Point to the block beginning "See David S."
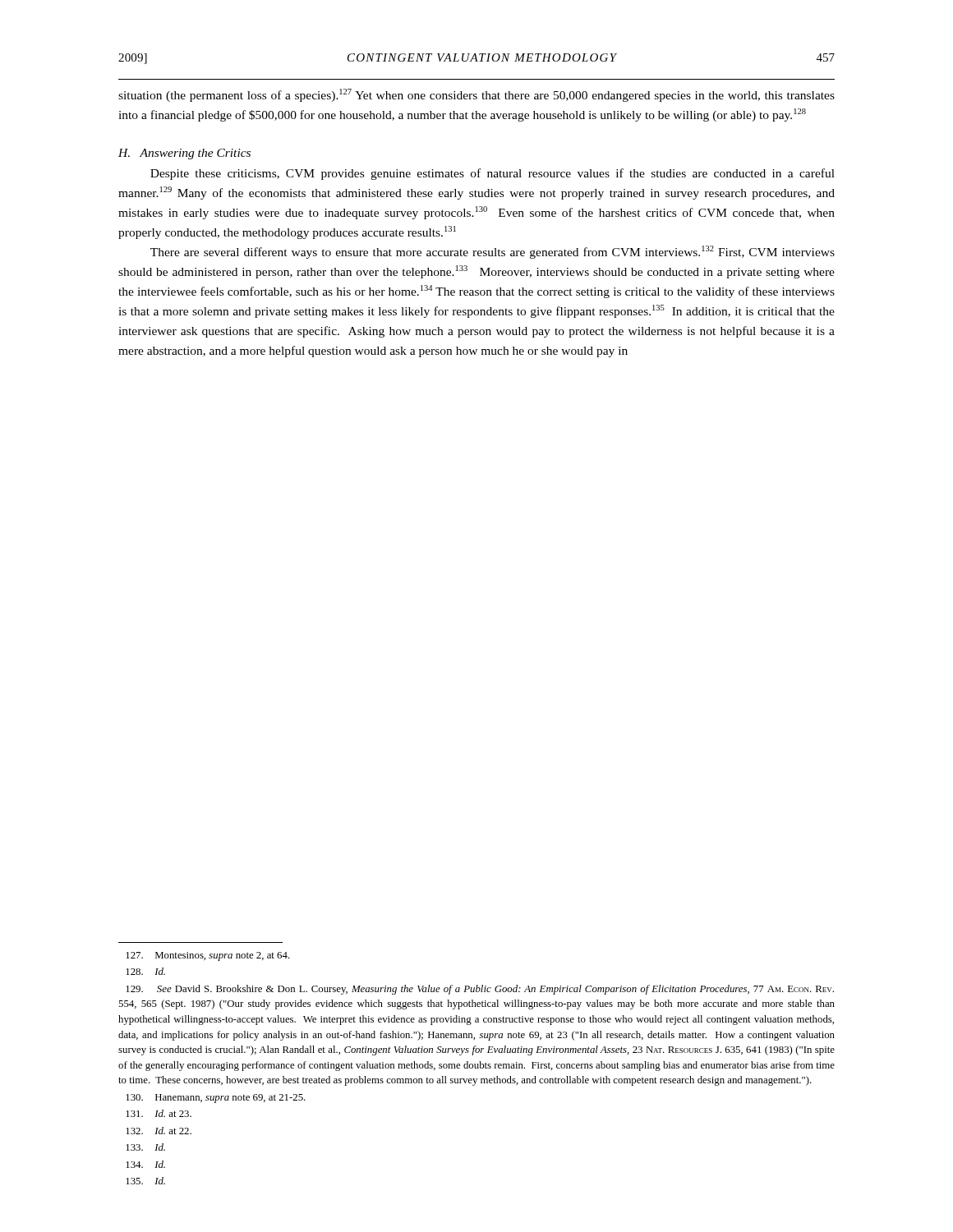 [476, 1034]
